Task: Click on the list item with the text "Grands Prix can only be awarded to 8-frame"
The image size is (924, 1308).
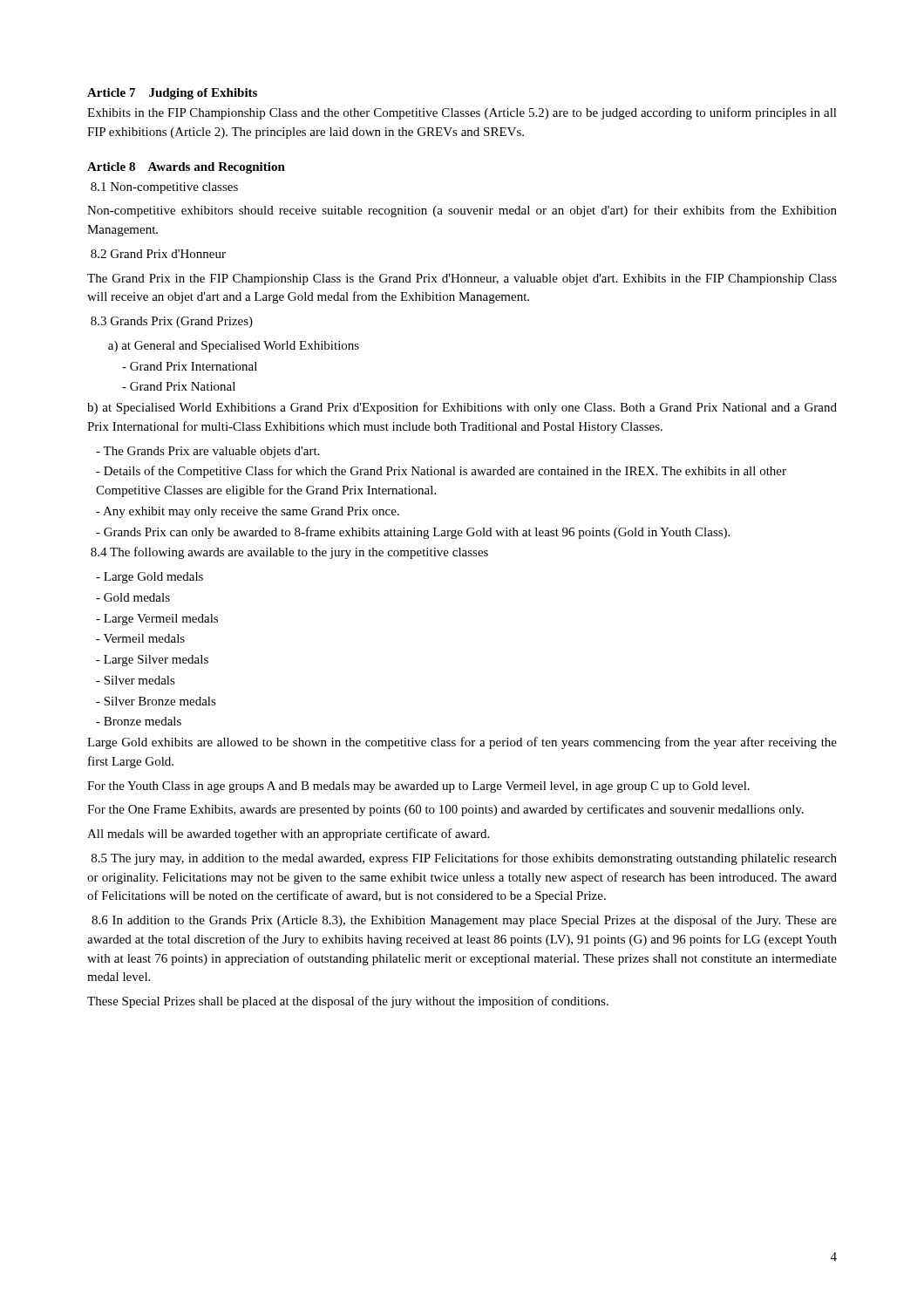Action: (x=413, y=532)
